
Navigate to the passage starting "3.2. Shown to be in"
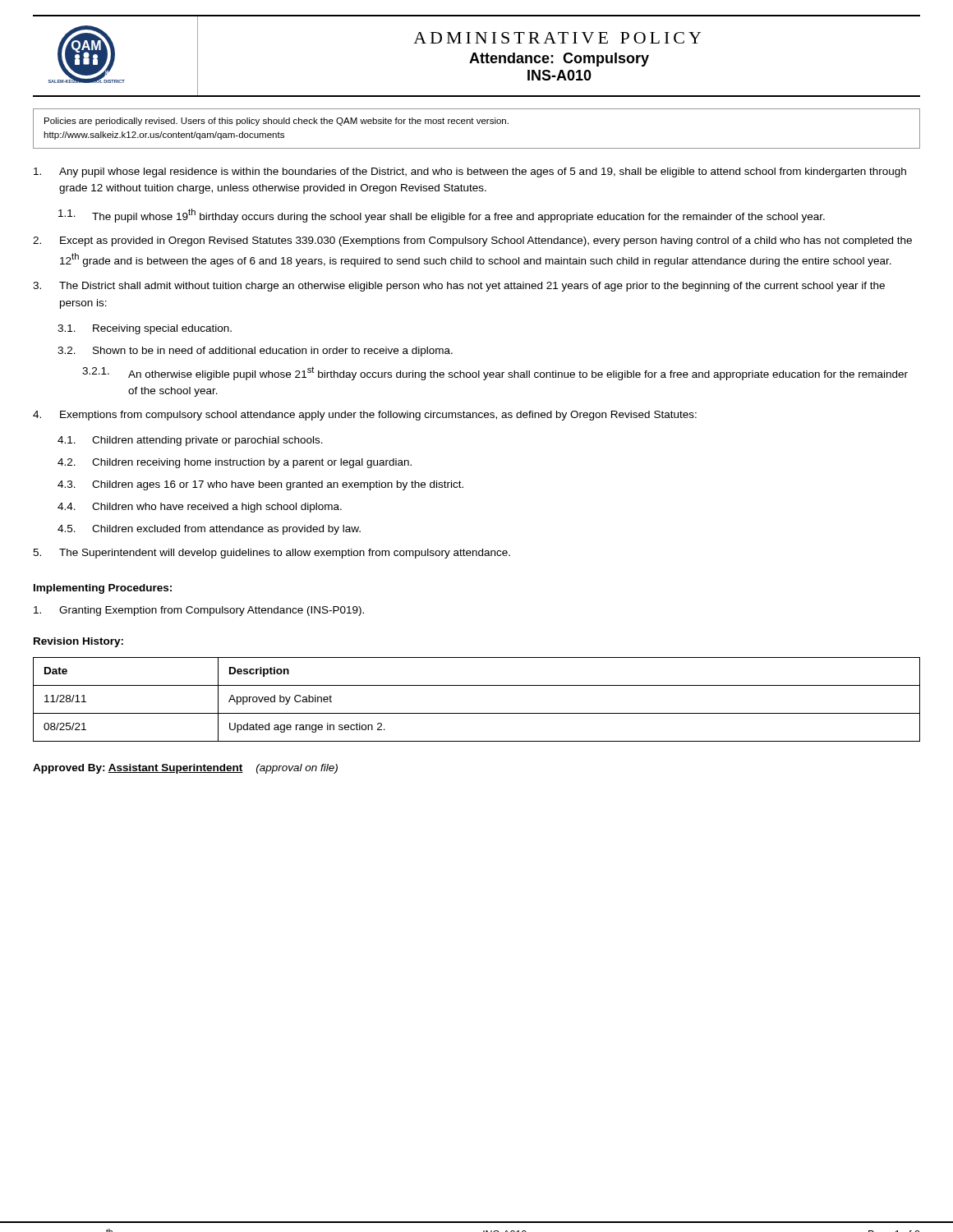[255, 352]
